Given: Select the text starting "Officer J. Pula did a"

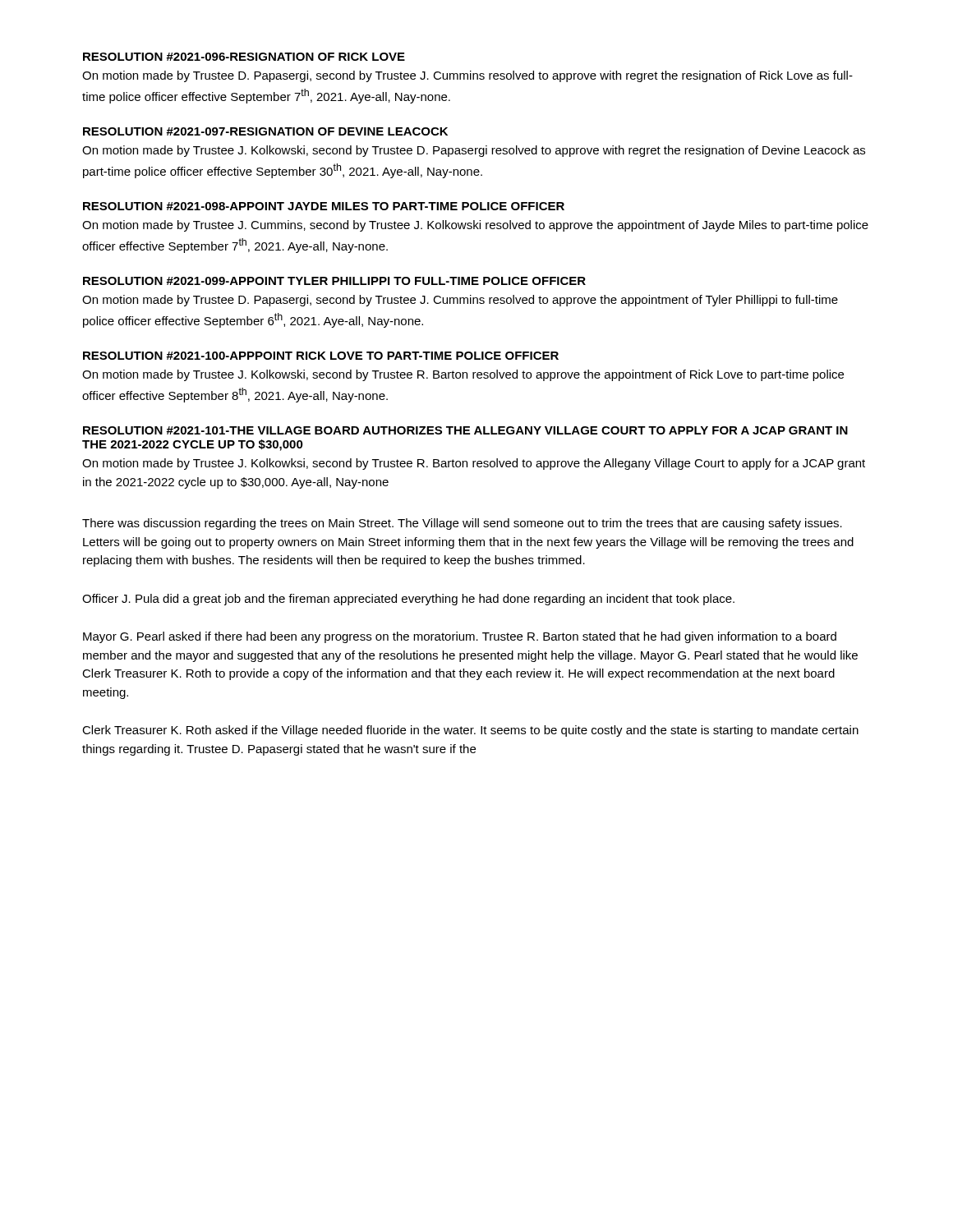Looking at the screenshot, I should (x=409, y=598).
